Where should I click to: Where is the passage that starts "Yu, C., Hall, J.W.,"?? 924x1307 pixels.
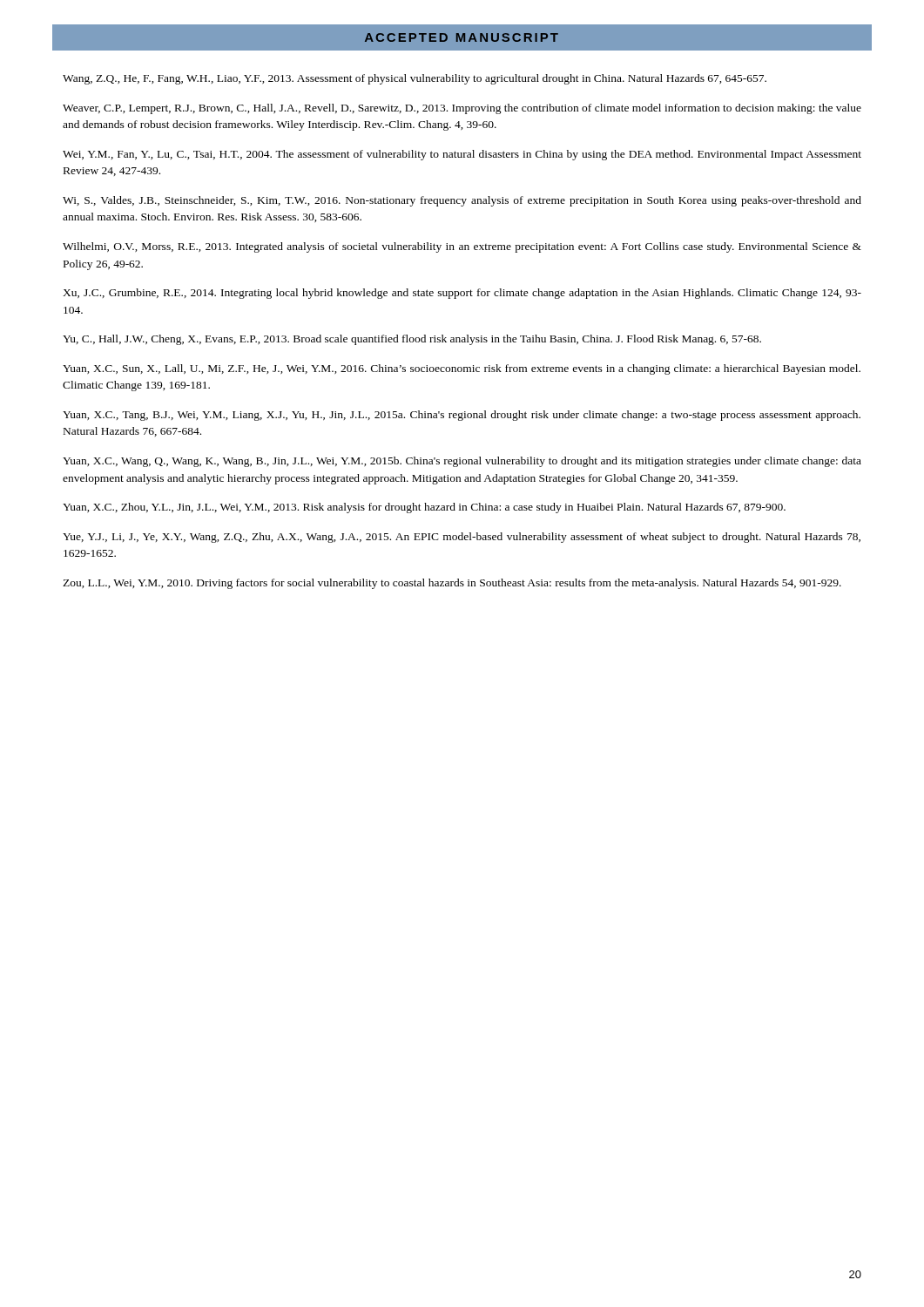click(412, 339)
